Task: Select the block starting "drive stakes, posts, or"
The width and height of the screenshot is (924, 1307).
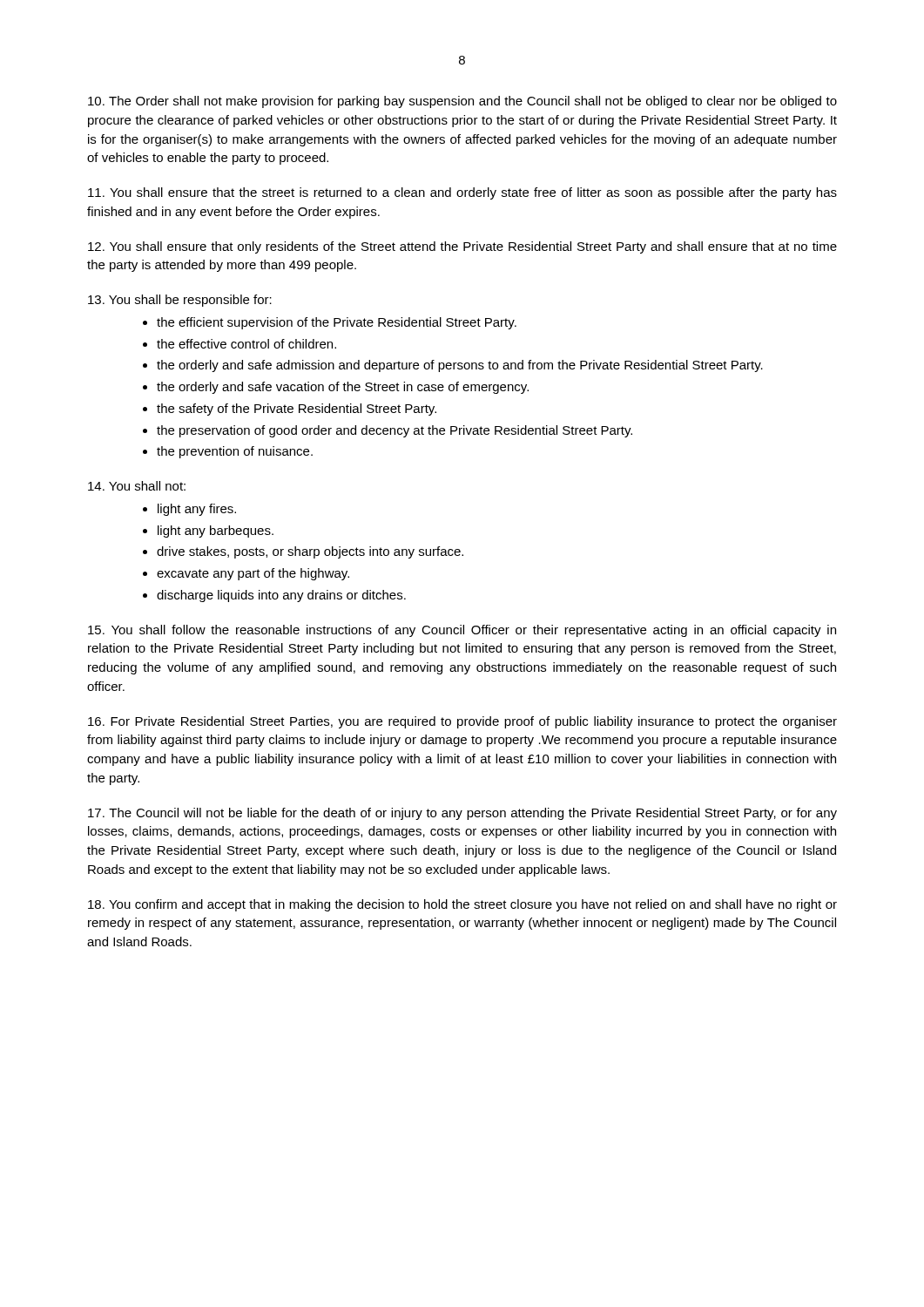Action: pyautogui.click(x=311, y=551)
